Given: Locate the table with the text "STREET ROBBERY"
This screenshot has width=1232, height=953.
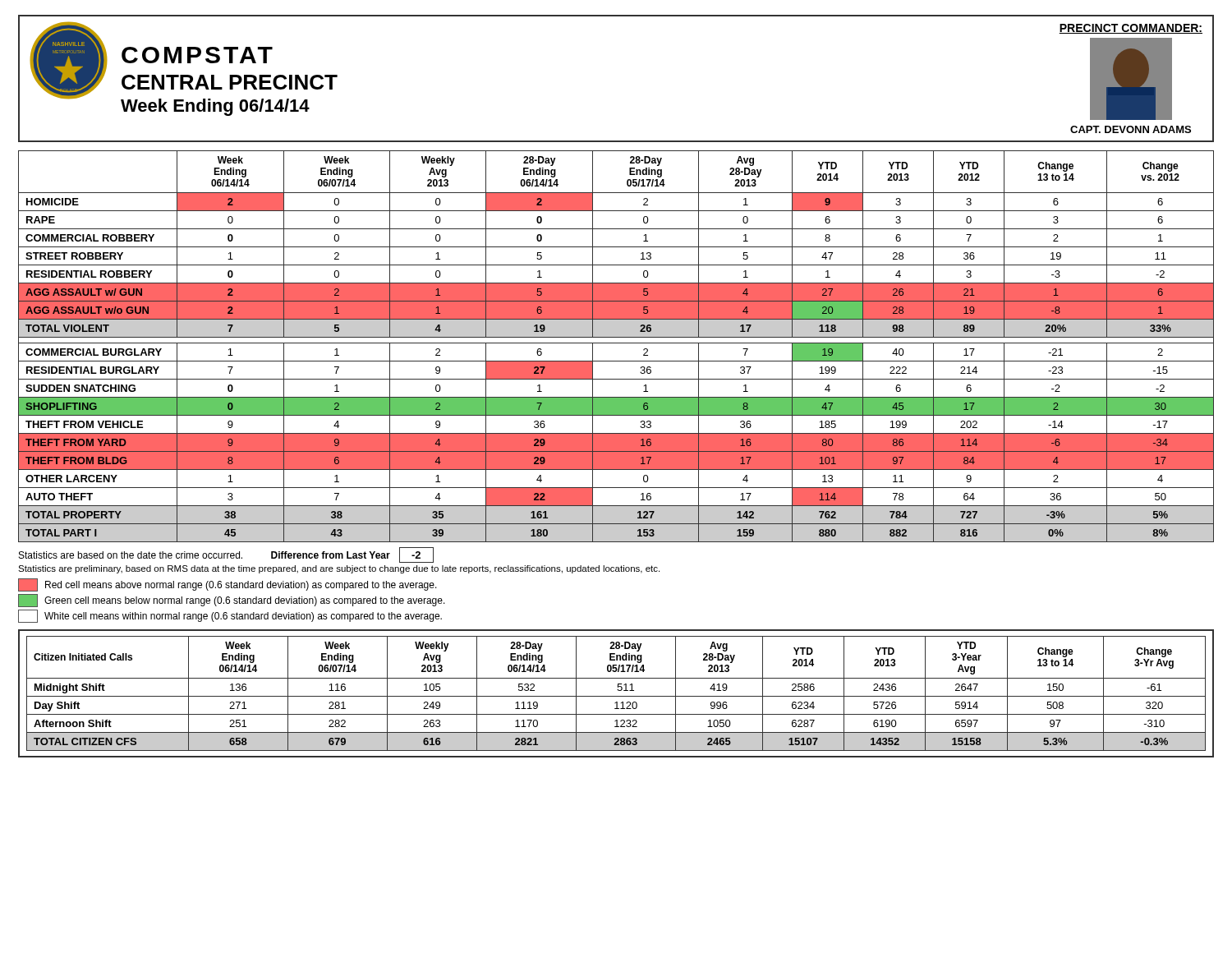Looking at the screenshot, I should click(x=616, y=346).
